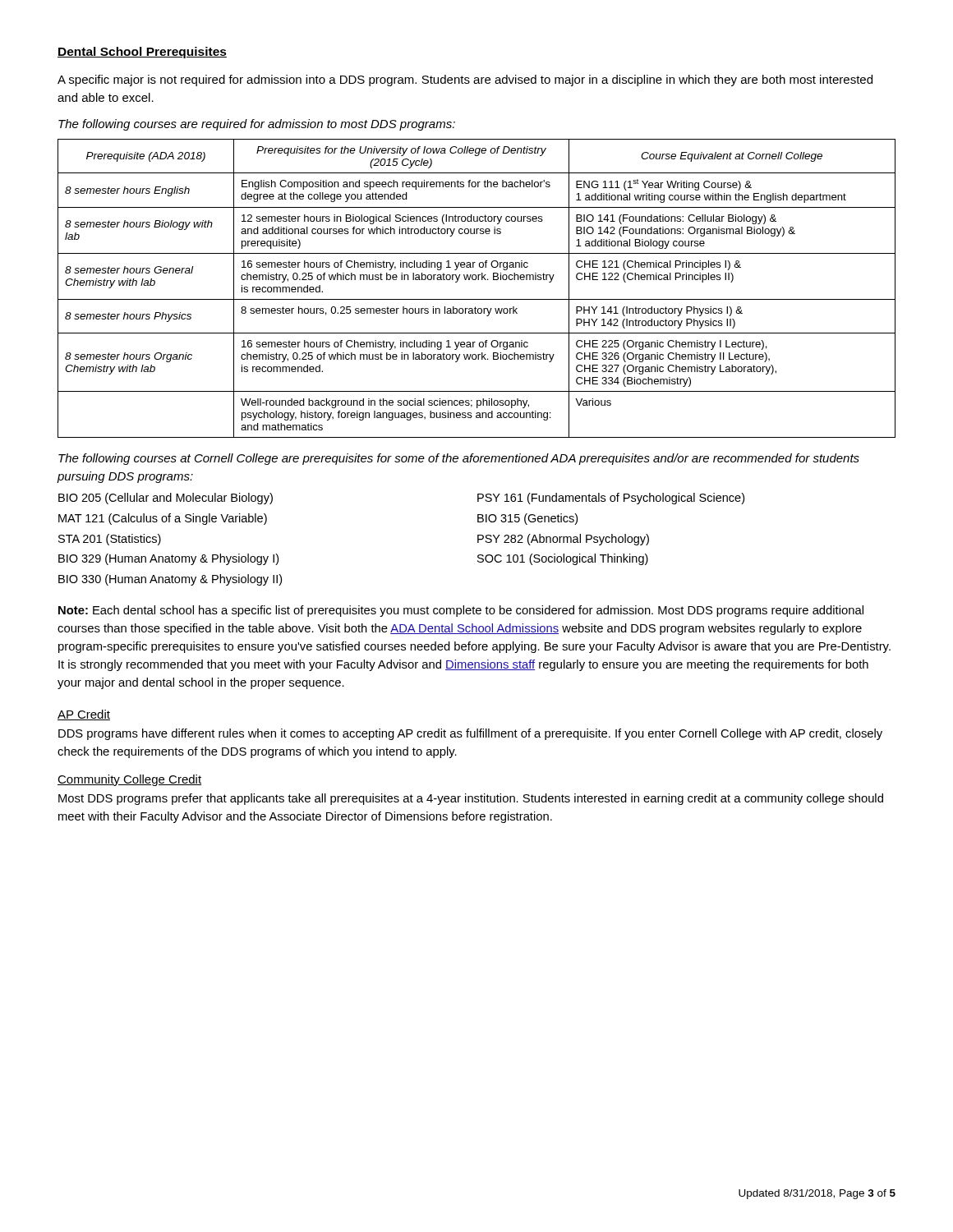Find the block starting "Dental School Prerequisites"
Viewport: 953px width, 1232px height.
(x=142, y=51)
